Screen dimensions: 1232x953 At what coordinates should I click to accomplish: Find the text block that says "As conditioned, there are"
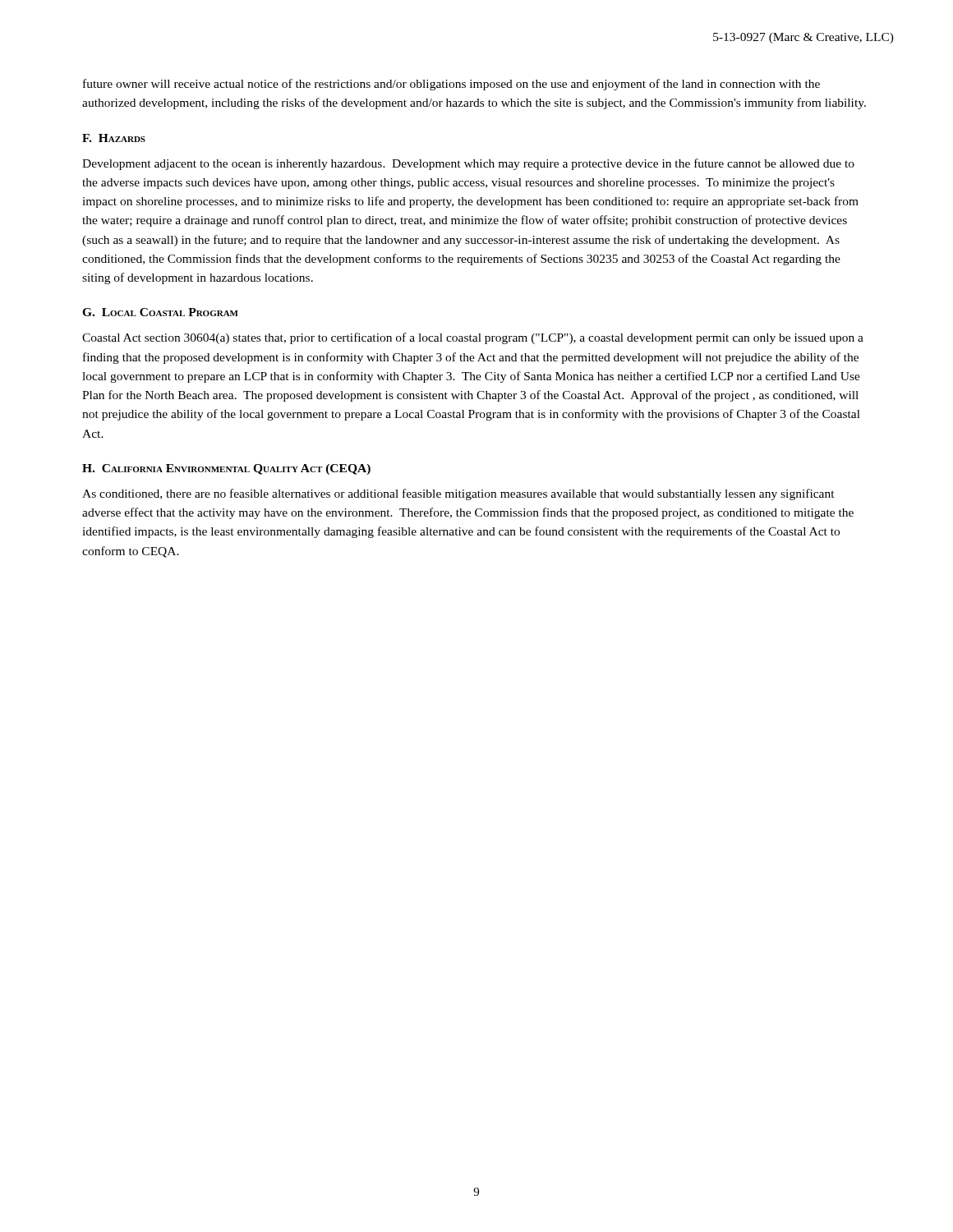coord(468,522)
